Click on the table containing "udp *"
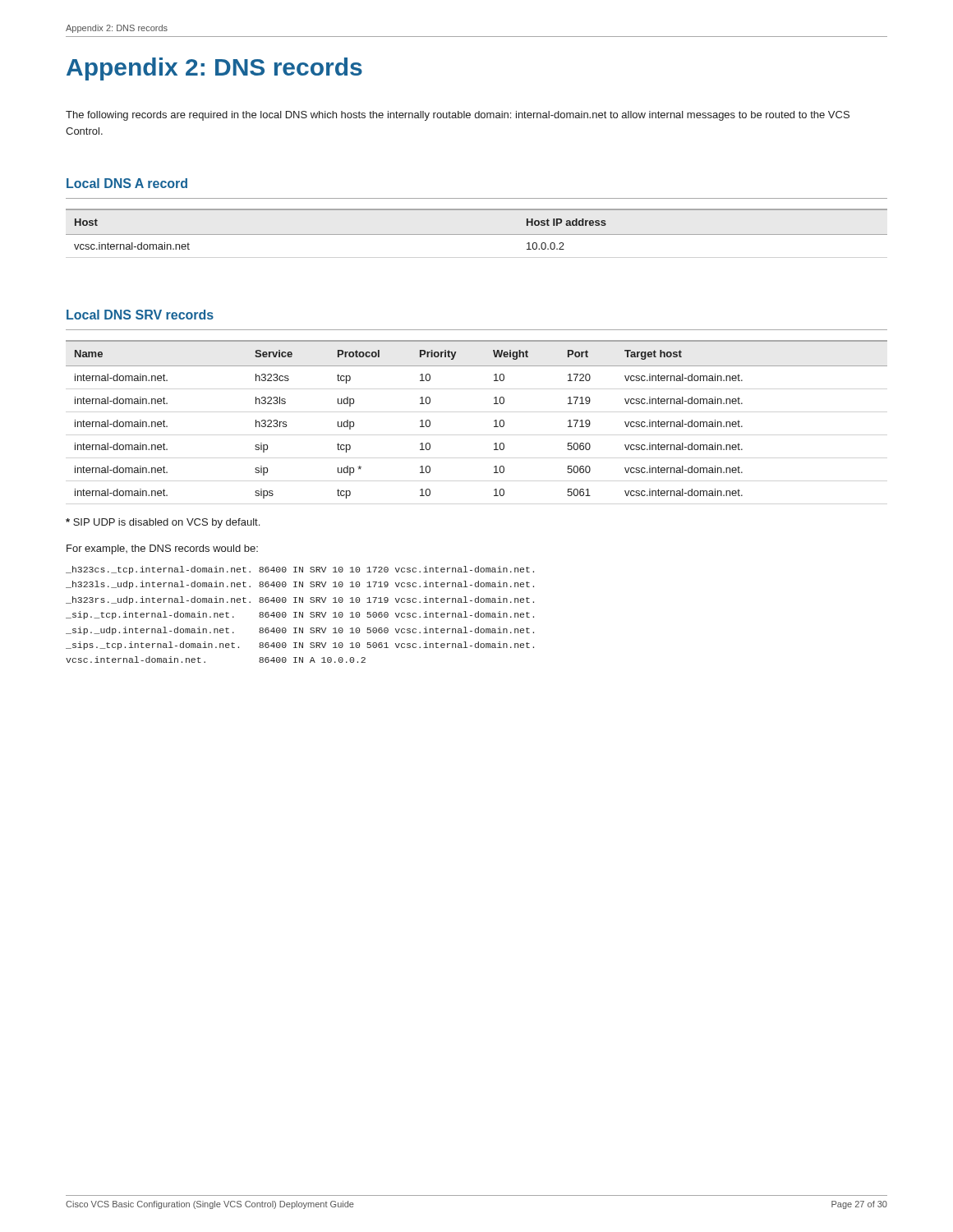The image size is (953, 1232). (x=476, y=422)
